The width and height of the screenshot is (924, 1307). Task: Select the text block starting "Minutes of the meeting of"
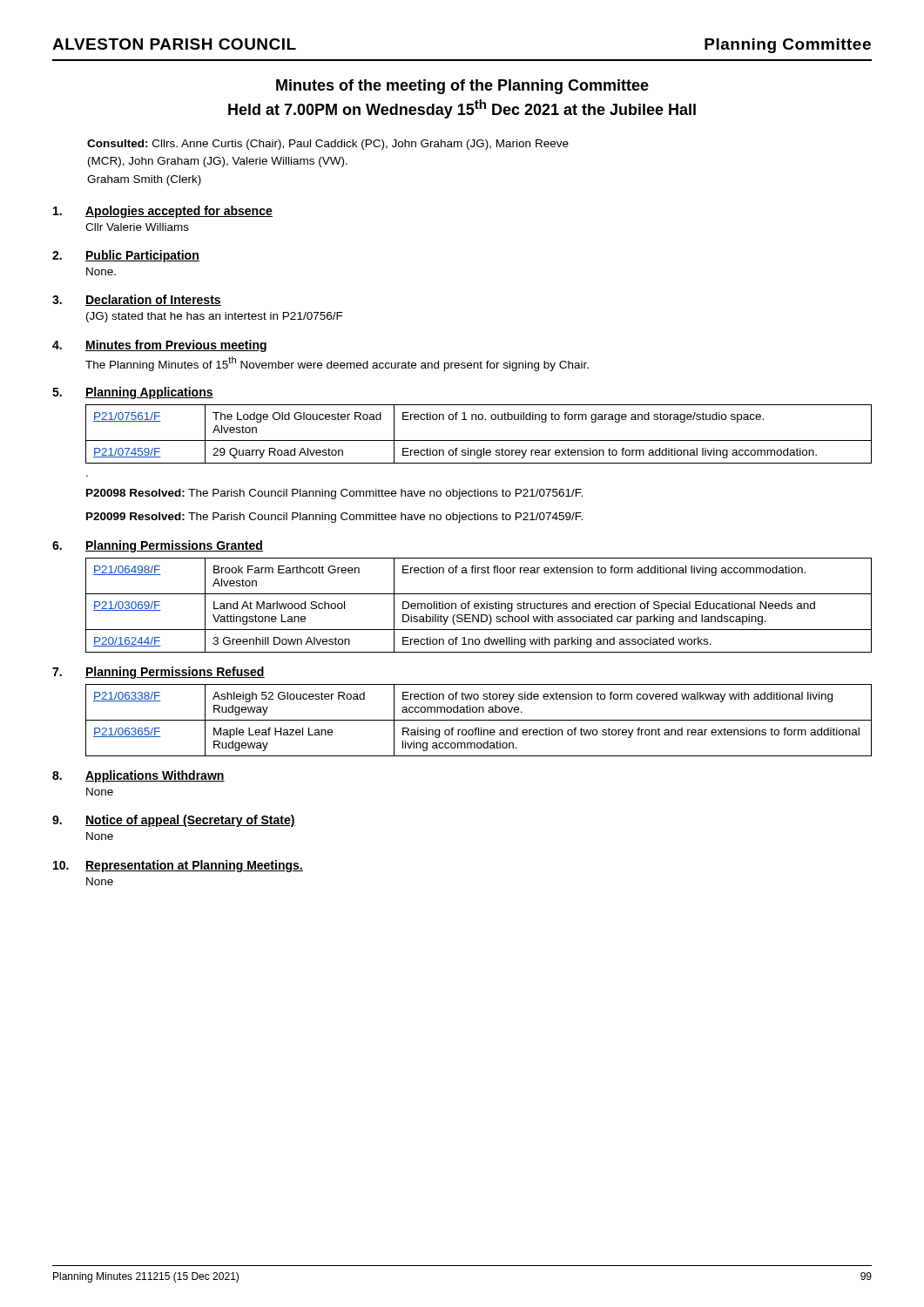point(462,98)
